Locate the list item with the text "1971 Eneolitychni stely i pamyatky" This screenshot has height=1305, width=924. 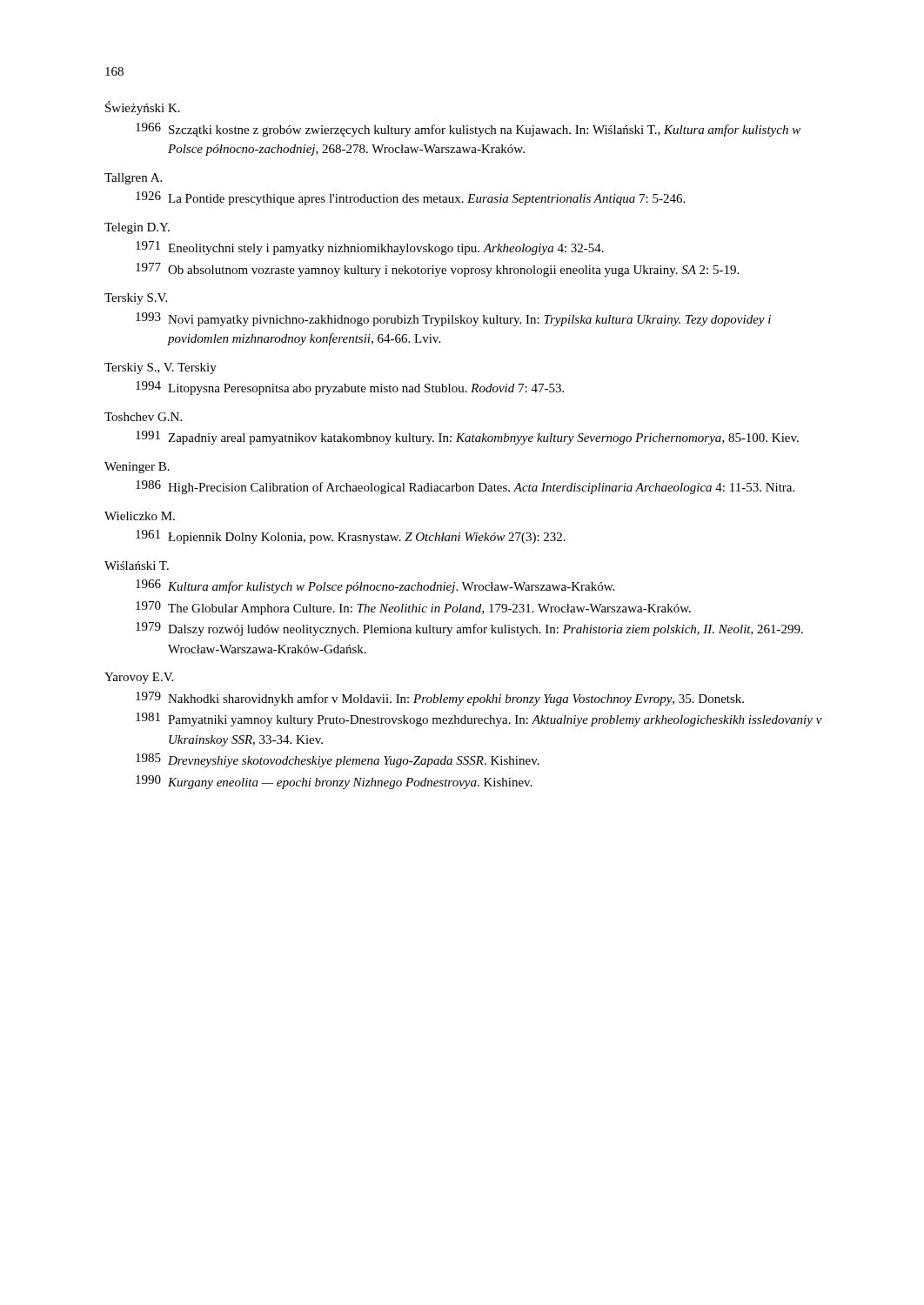point(485,248)
